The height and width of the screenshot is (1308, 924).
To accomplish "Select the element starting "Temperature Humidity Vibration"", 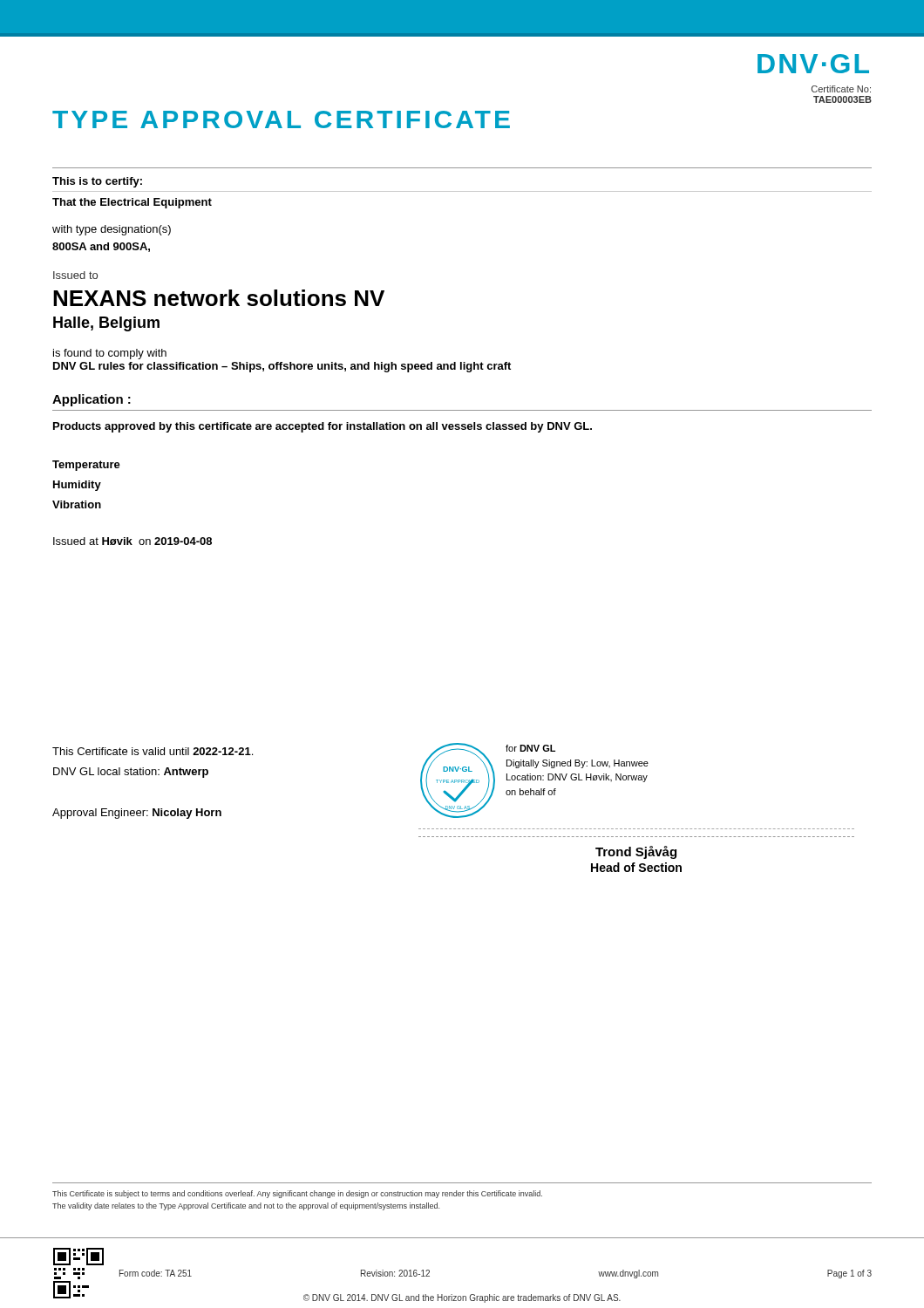I will click(86, 484).
